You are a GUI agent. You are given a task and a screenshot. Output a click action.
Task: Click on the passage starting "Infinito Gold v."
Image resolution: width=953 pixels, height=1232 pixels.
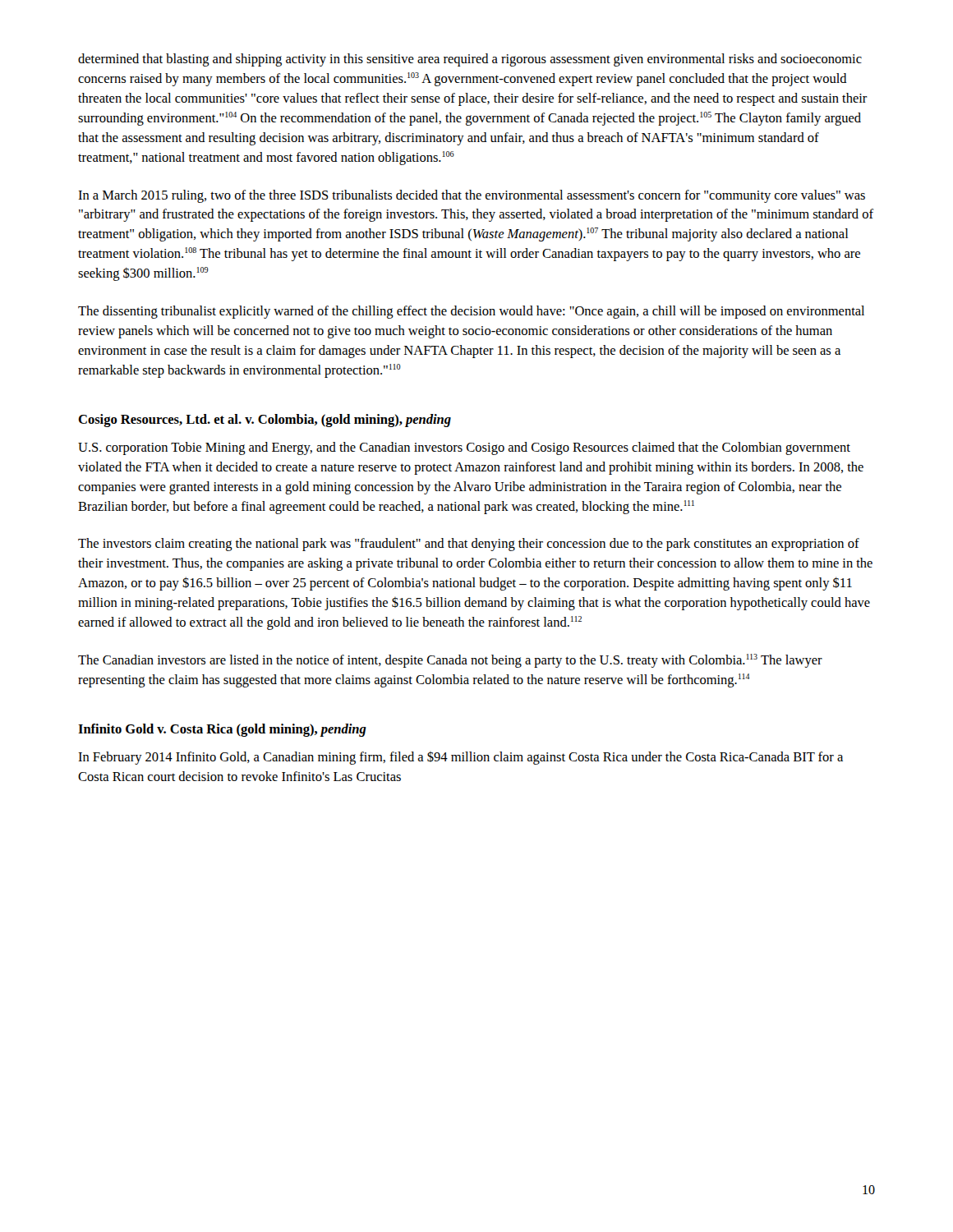click(x=222, y=729)
